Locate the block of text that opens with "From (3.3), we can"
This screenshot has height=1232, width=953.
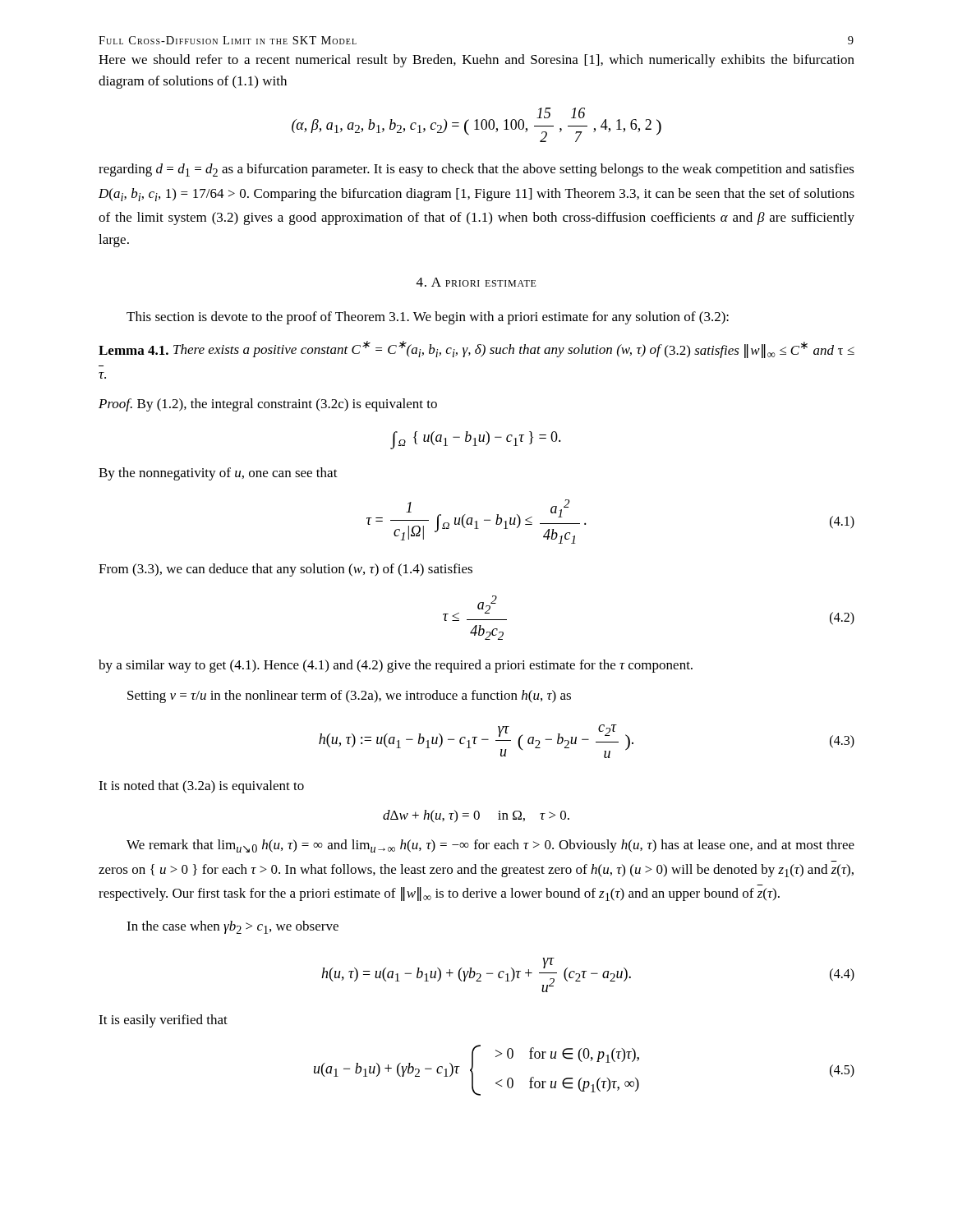[x=286, y=569]
